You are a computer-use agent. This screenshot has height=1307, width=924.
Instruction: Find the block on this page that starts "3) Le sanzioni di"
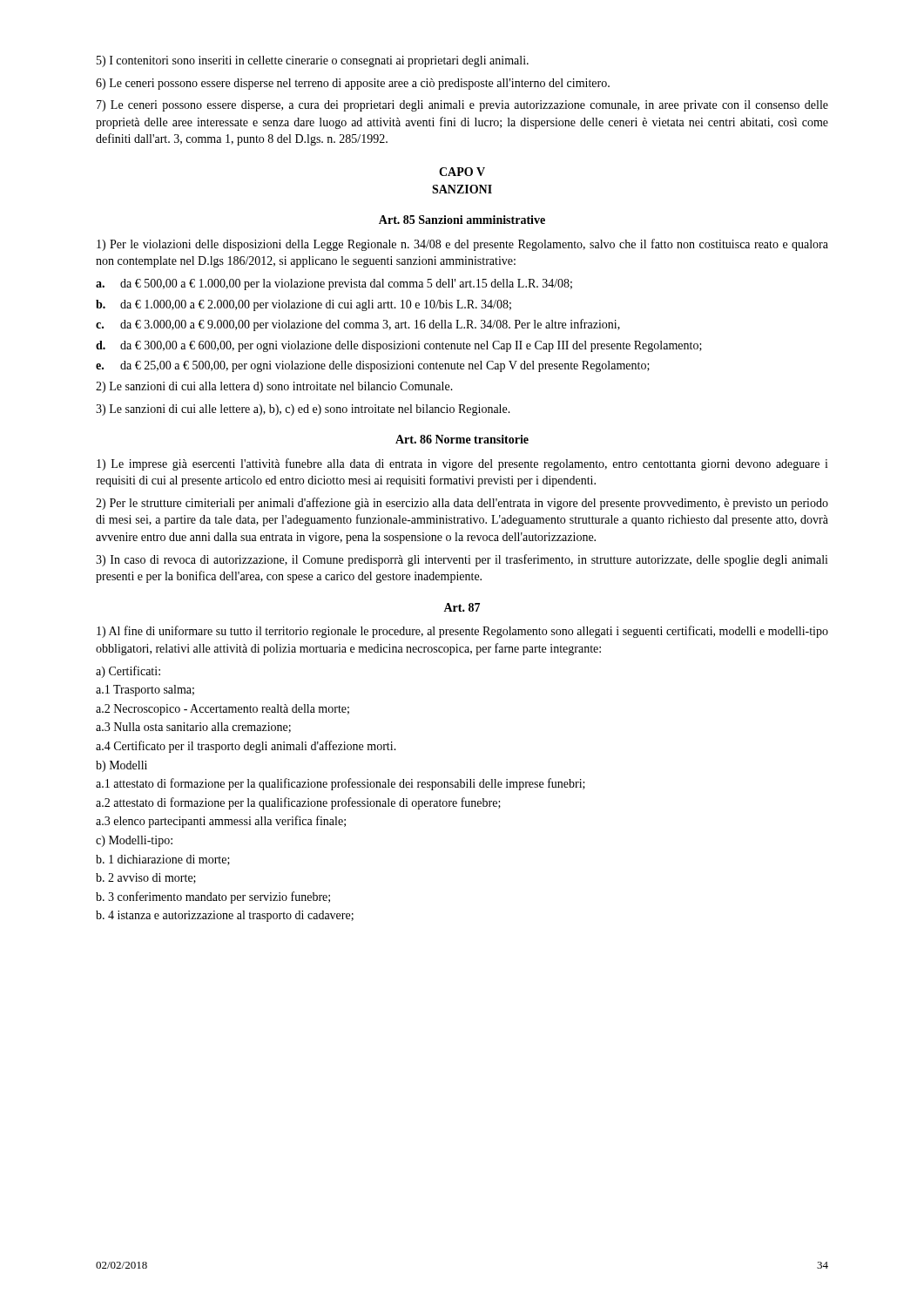(x=462, y=409)
